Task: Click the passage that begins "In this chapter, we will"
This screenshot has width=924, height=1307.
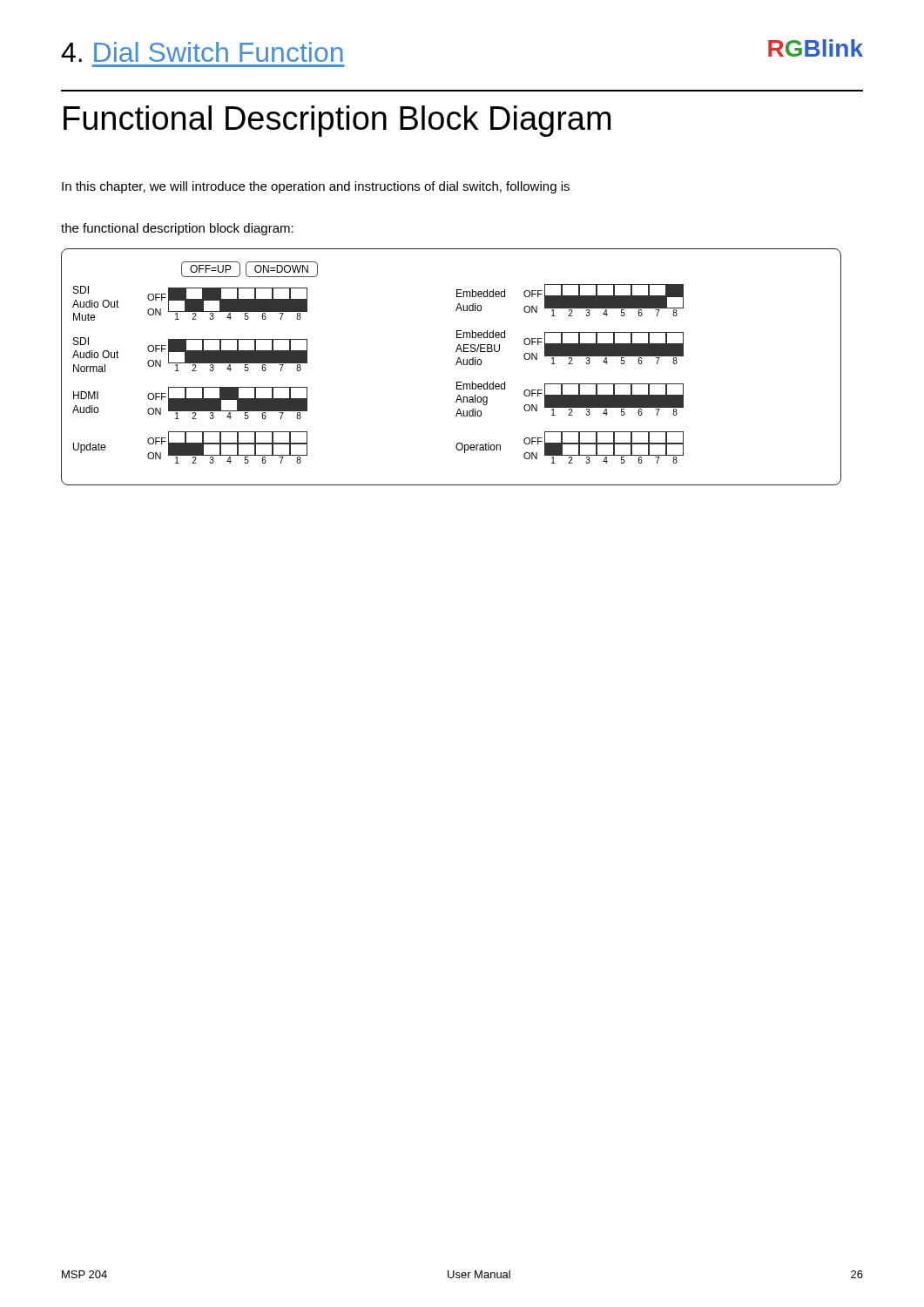Action: coord(316,187)
